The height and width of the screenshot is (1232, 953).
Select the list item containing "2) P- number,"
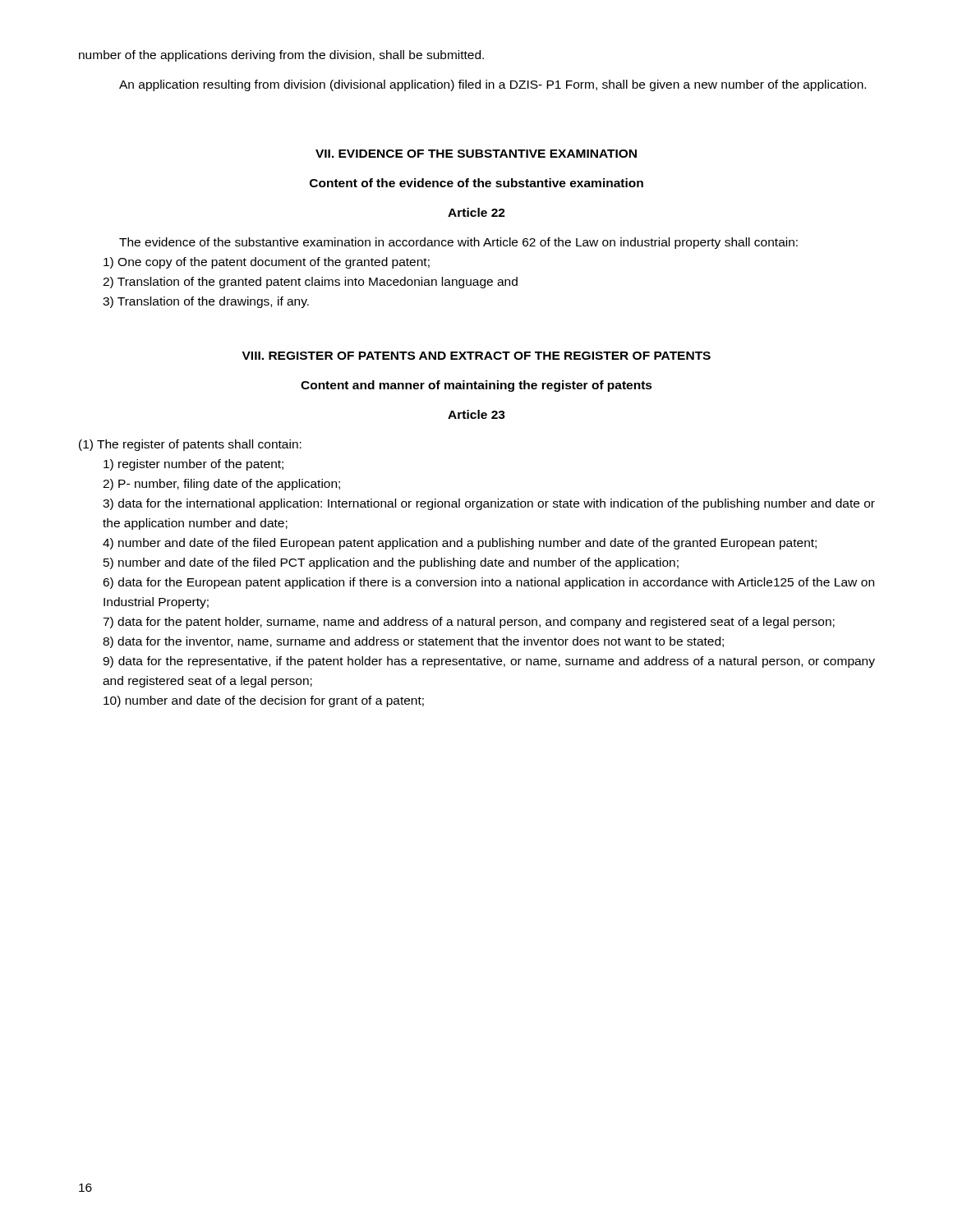222,483
